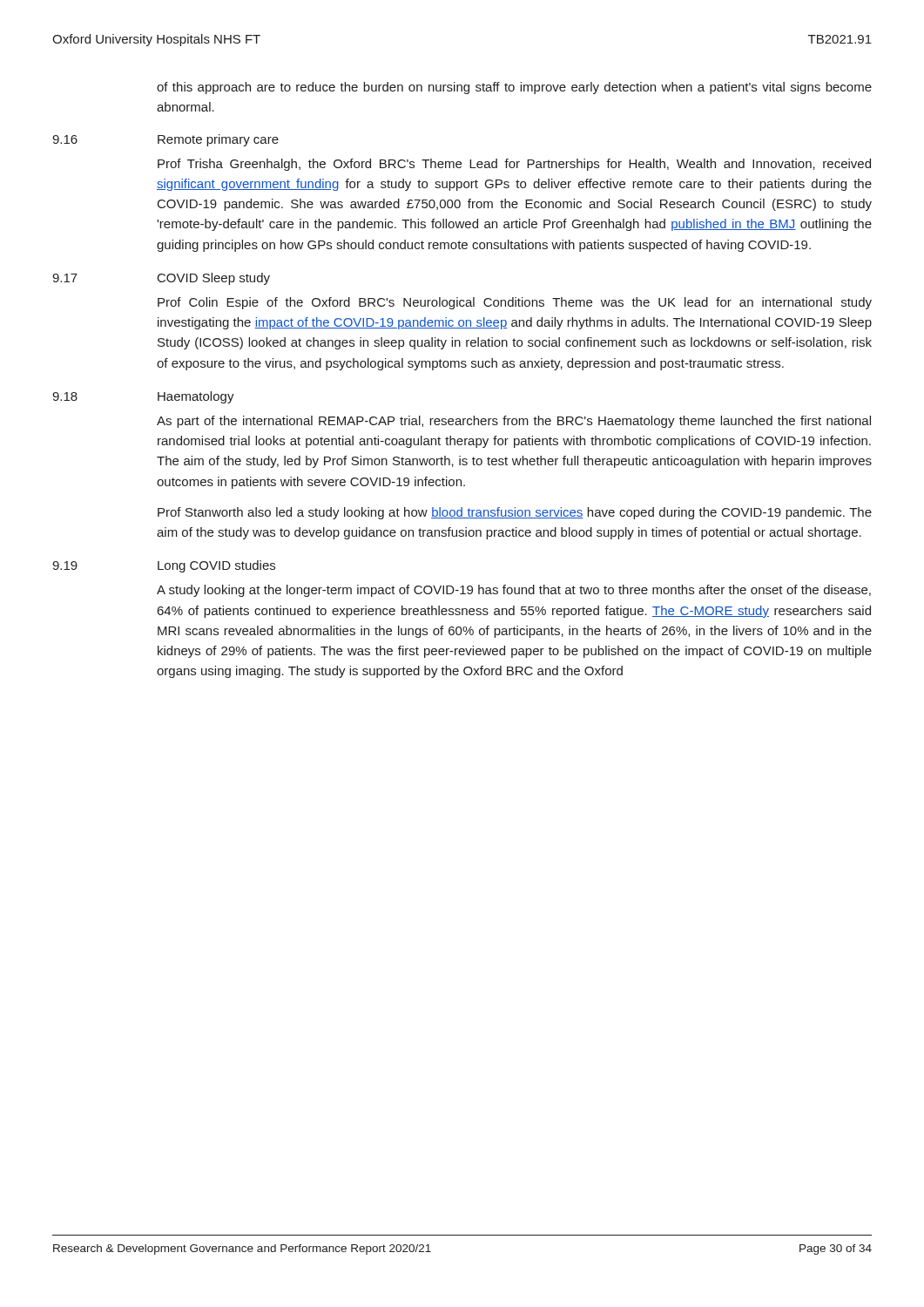Click on the text block starting "A study looking at"
Screen dimensions: 1307x924
(514, 630)
